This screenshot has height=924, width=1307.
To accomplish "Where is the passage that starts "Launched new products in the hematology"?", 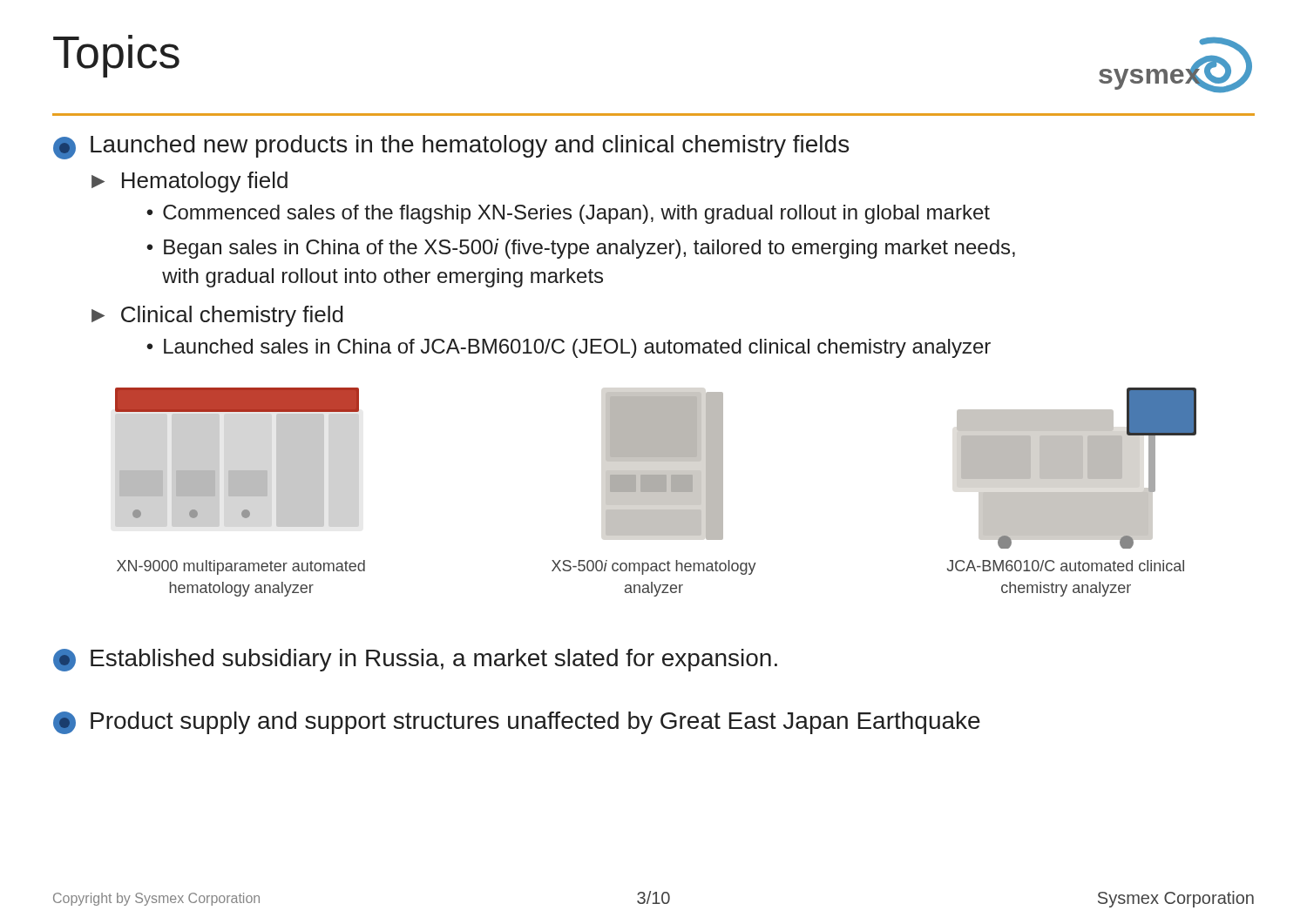I will point(451,145).
